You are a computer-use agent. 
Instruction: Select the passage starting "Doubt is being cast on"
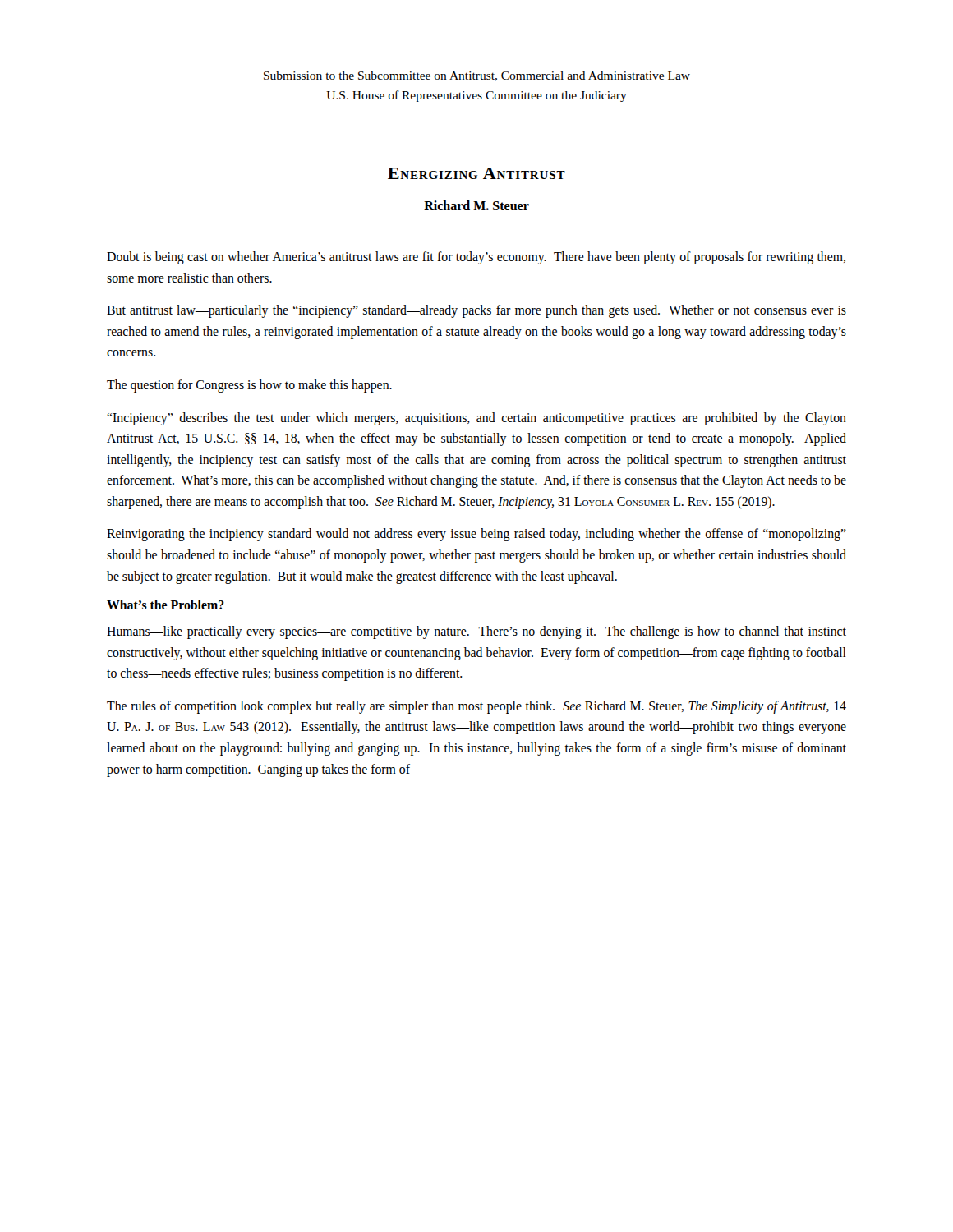476,267
